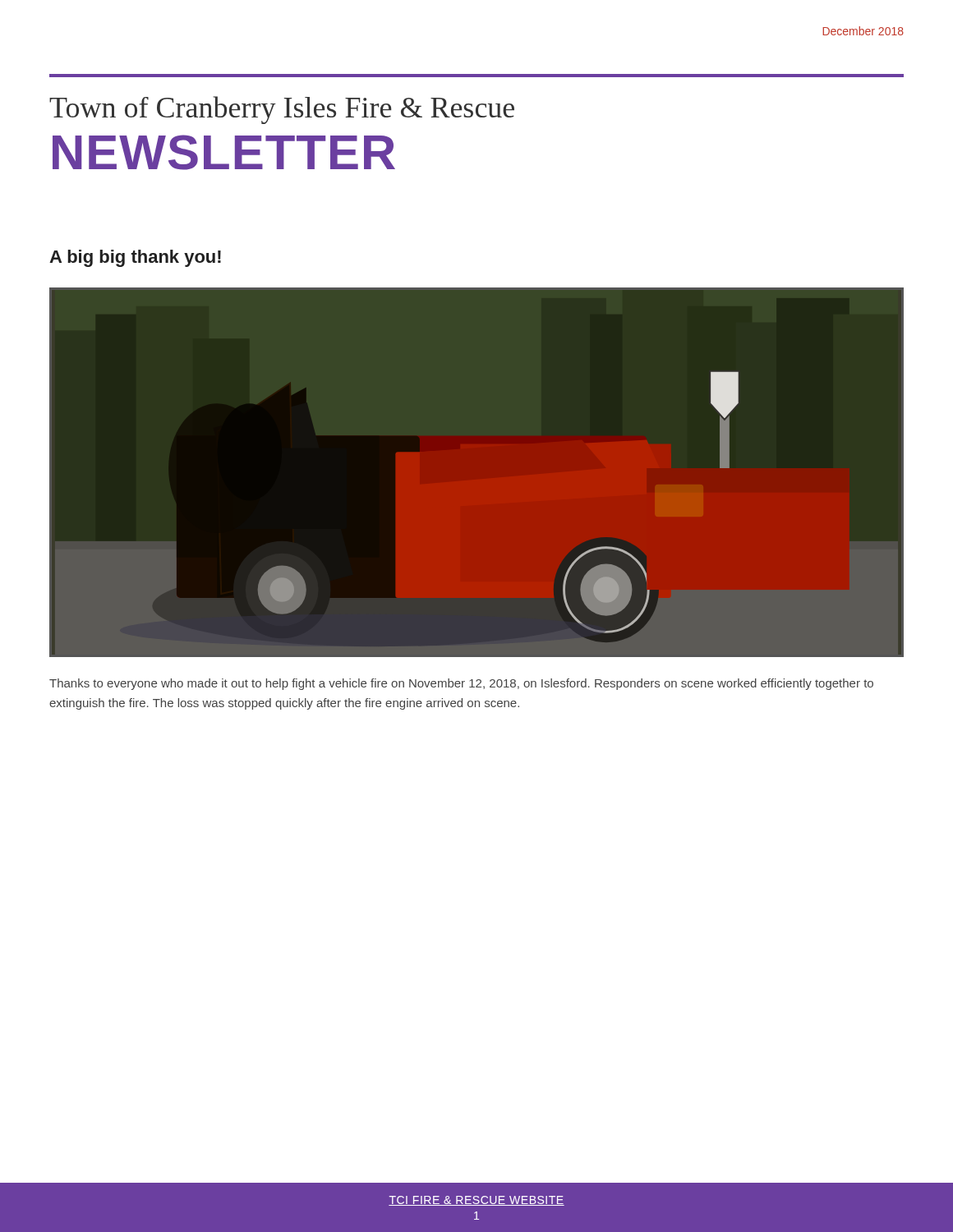Find the photo
Viewport: 953px width, 1232px height.
476,472
